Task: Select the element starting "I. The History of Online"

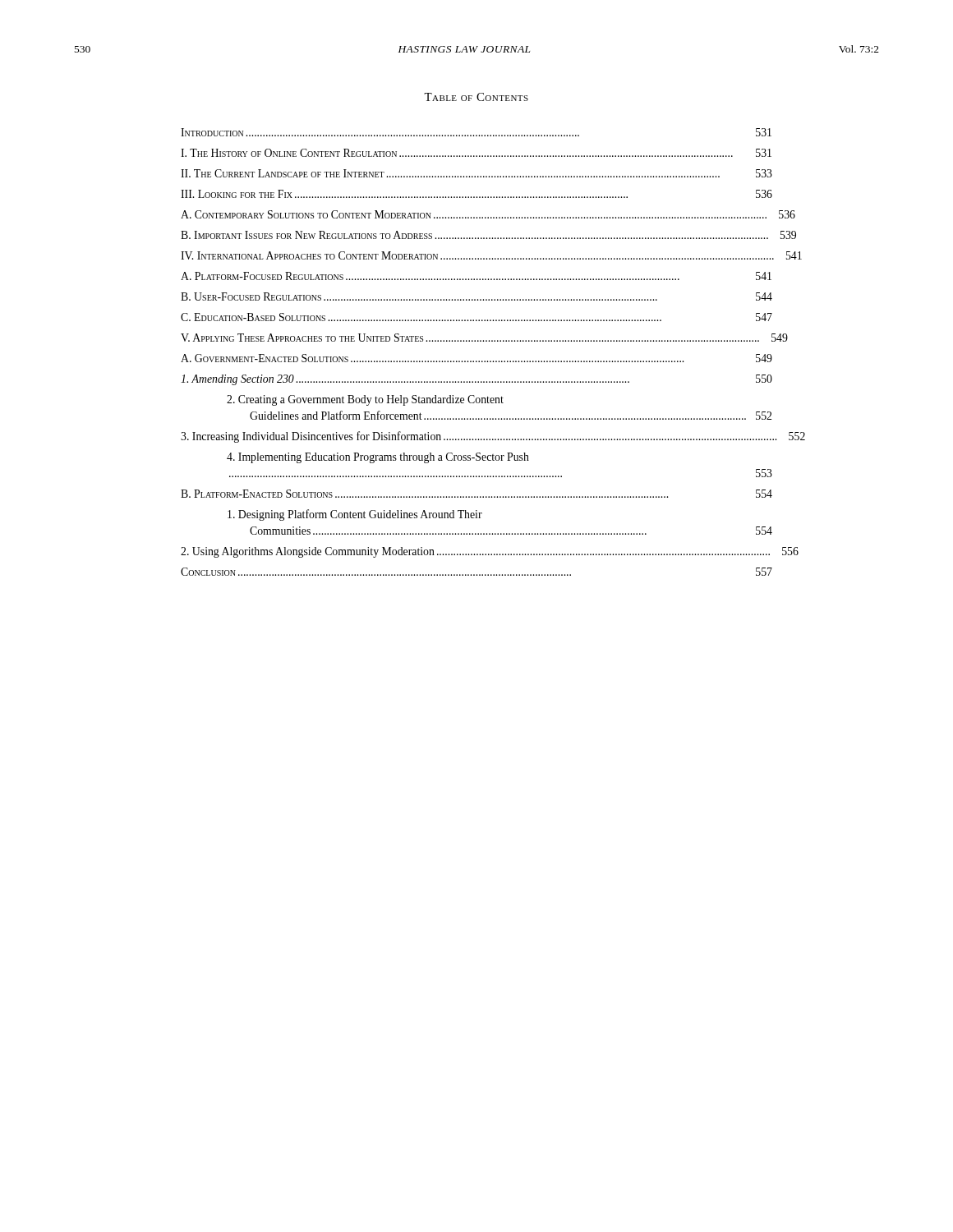Action: click(x=476, y=153)
